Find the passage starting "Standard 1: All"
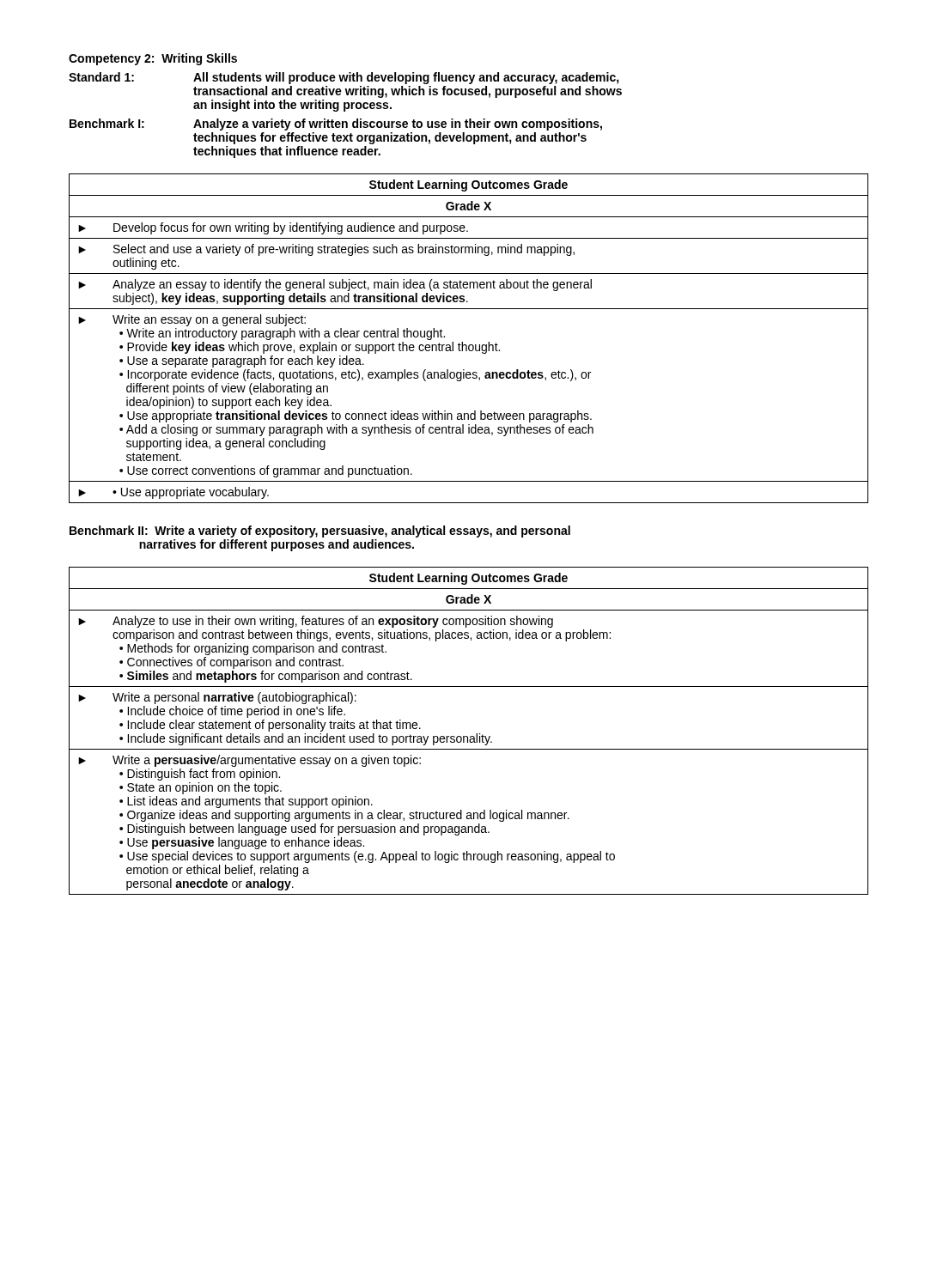Screen dimensions: 1288x937 coord(468,91)
